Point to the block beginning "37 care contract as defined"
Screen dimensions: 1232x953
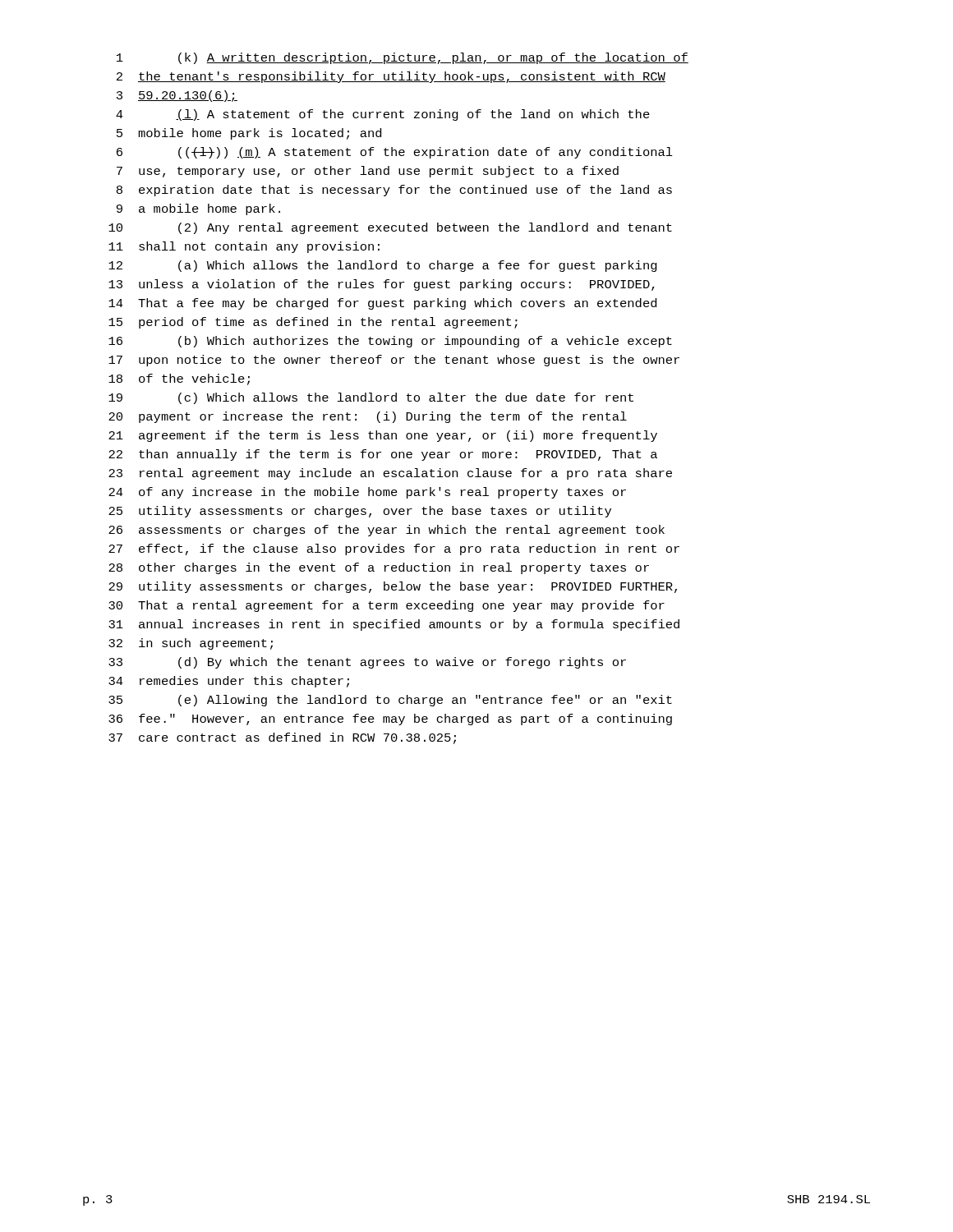[282, 738]
